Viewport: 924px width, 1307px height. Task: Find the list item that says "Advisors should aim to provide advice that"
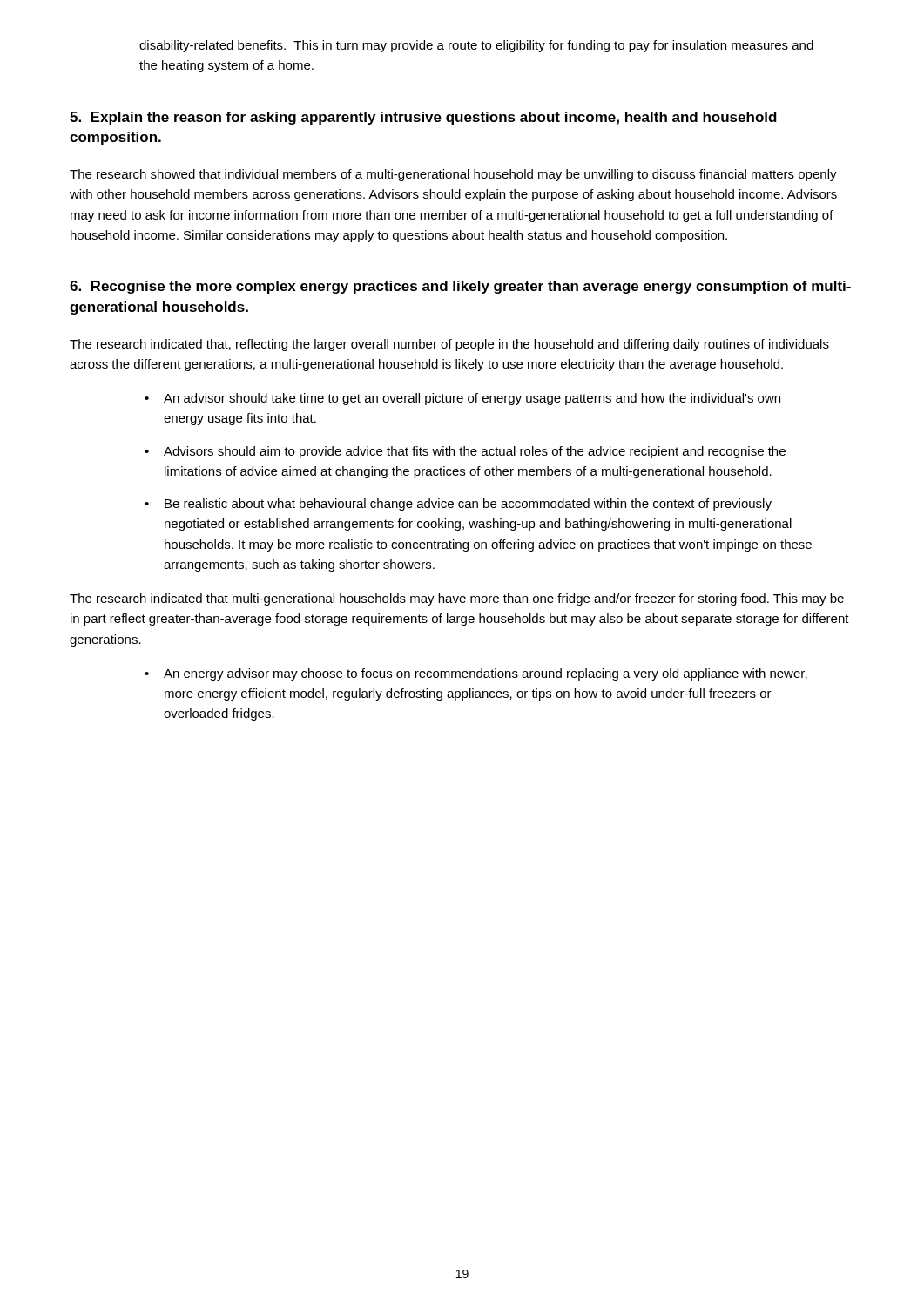tap(475, 461)
